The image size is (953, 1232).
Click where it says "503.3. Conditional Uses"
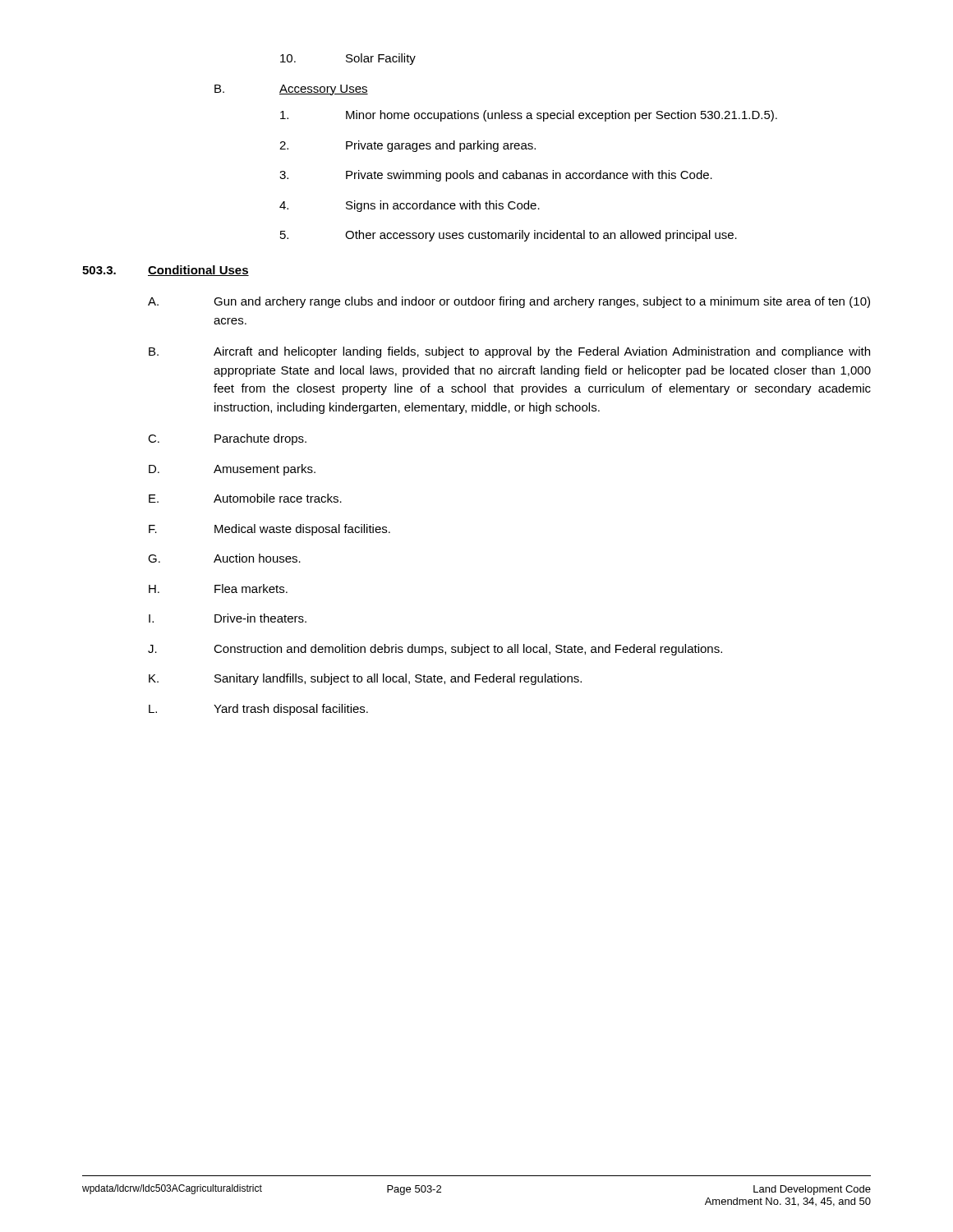pyautogui.click(x=166, y=271)
